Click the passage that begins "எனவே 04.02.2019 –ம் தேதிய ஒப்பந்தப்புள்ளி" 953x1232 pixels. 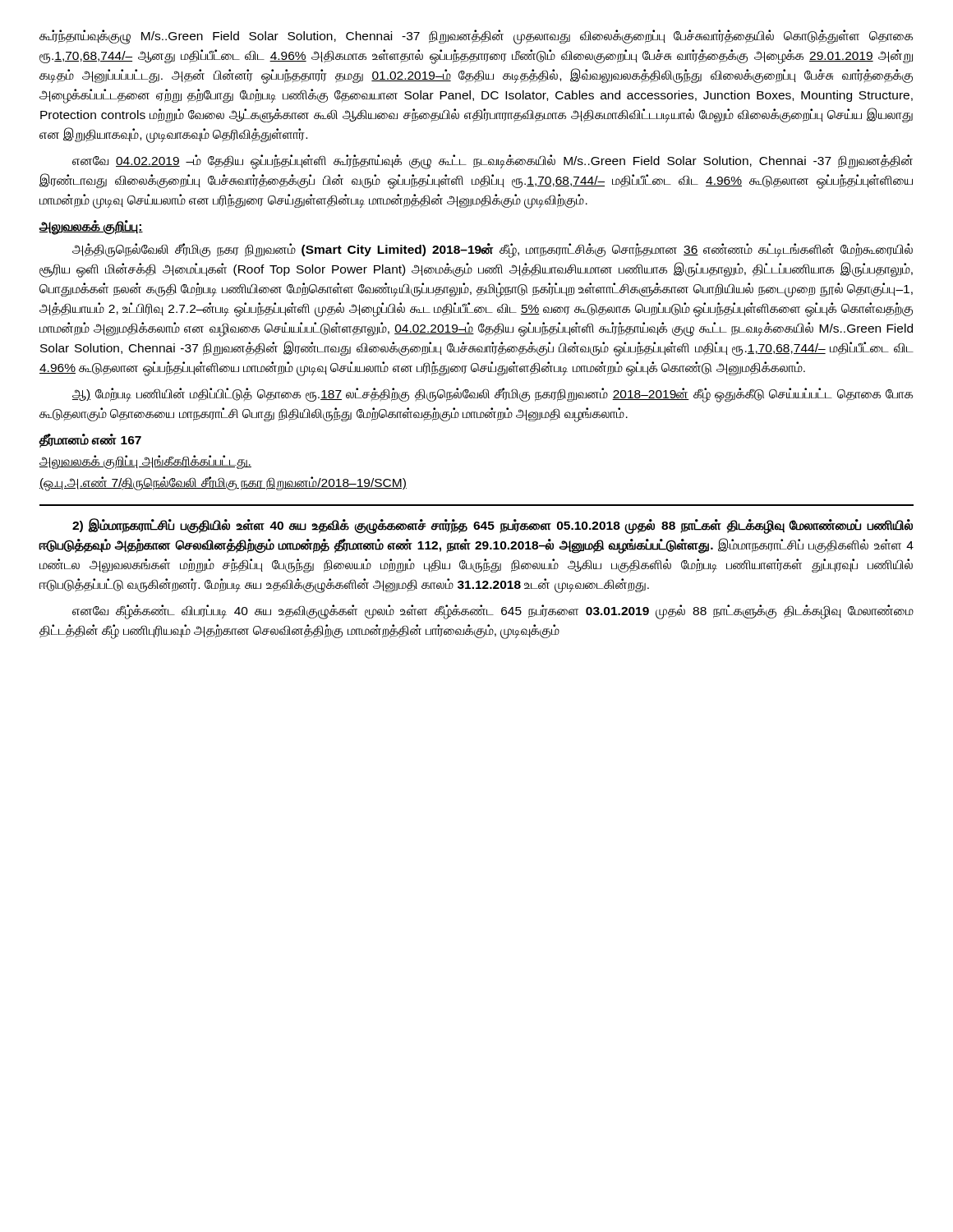point(476,180)
